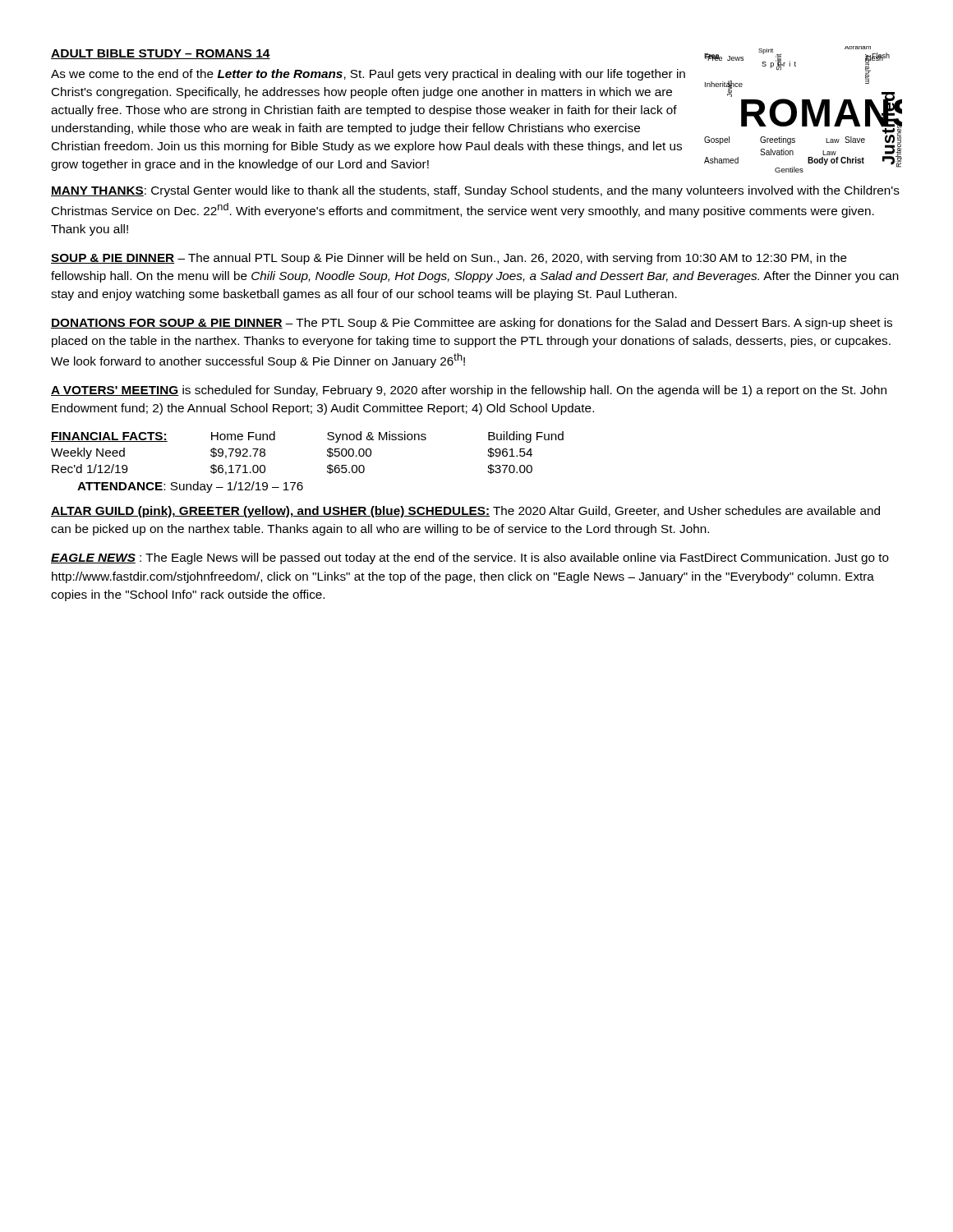Locate the passage starting "A VOTERS' MEETING is scheduled for Sunday,"
This screenshot has width=953, height=1232.
(469, 399)
